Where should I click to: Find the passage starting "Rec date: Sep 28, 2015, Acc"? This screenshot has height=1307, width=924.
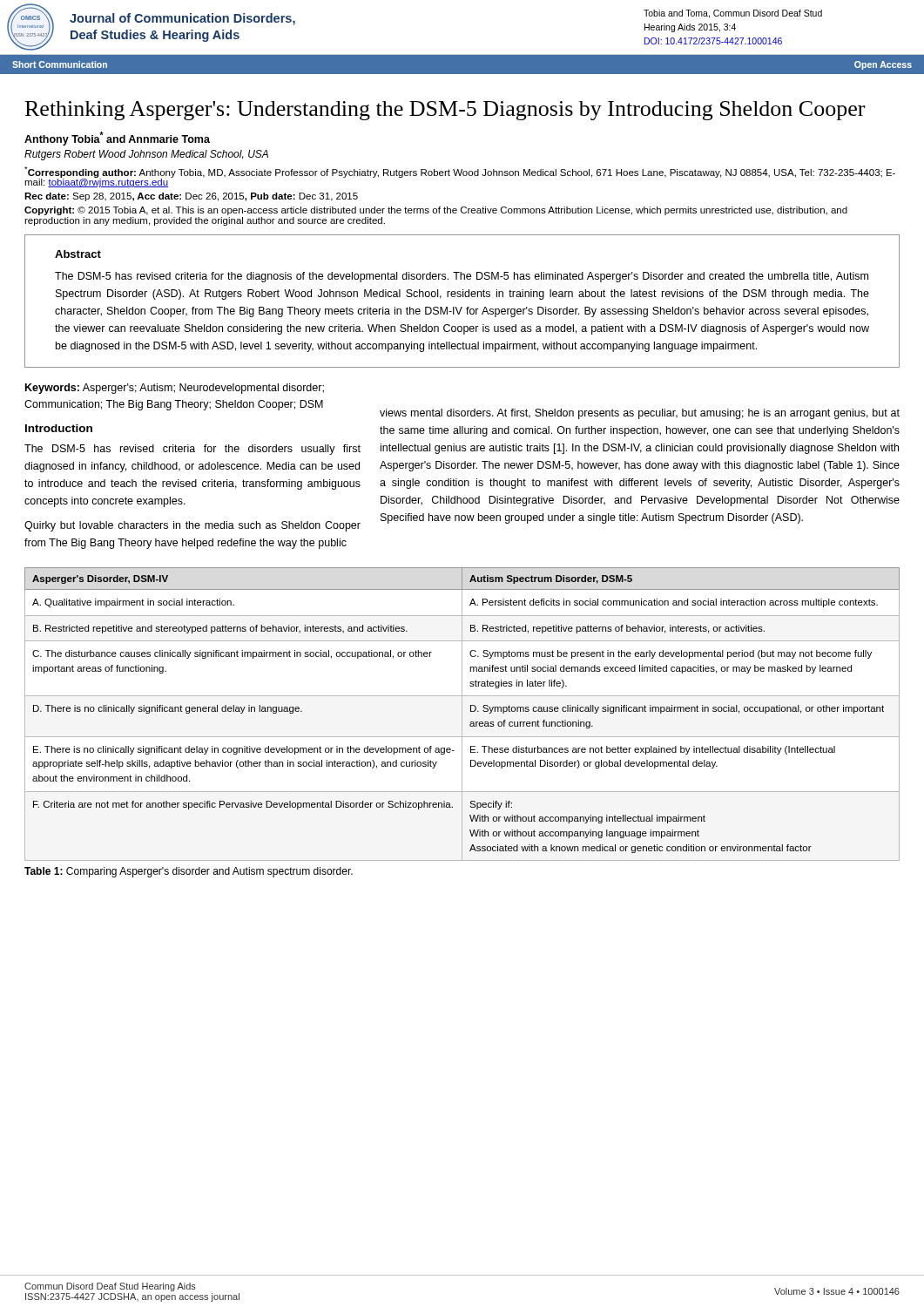[191, 196]
